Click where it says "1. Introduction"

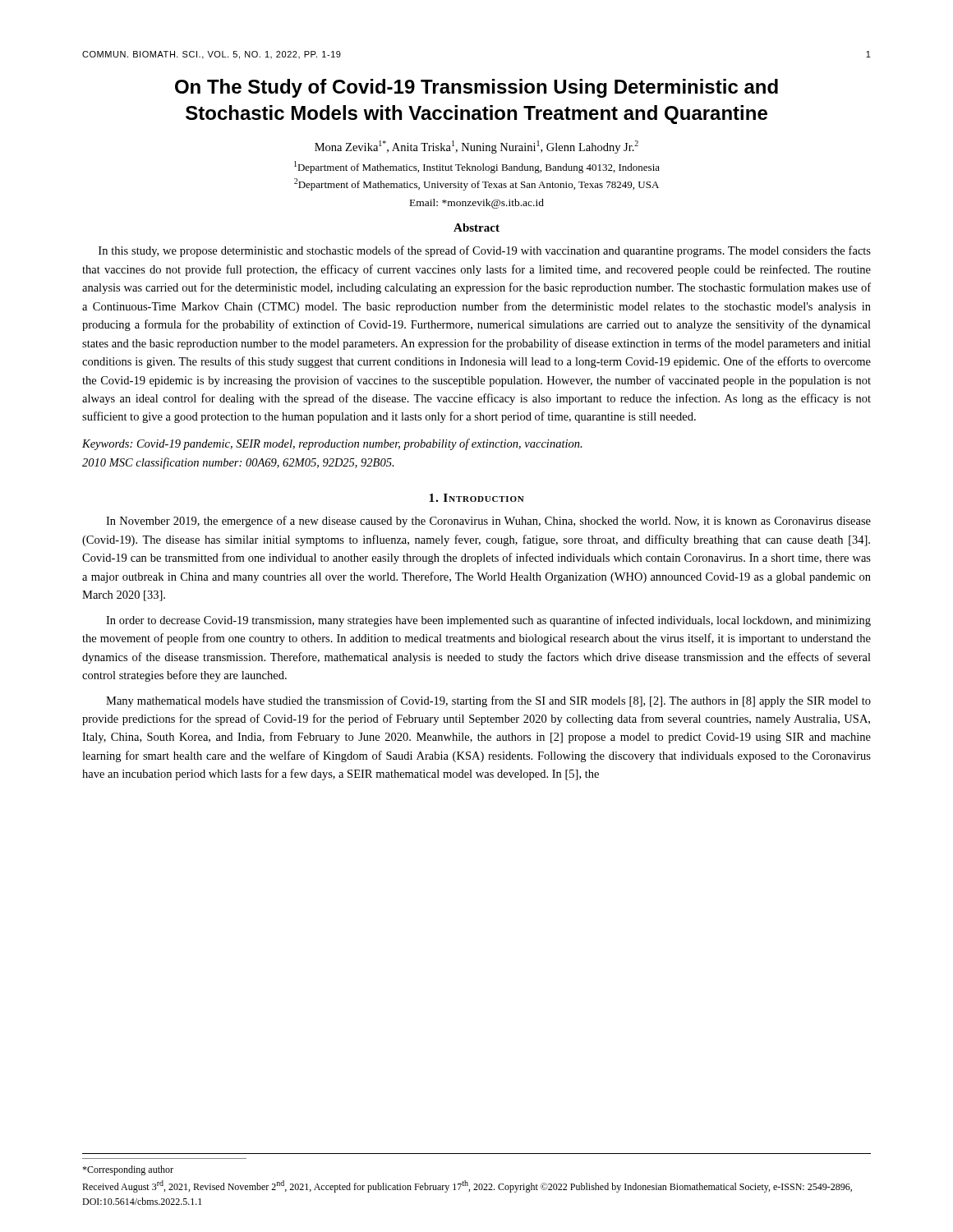pyautogui.click(x=476, y=498)
